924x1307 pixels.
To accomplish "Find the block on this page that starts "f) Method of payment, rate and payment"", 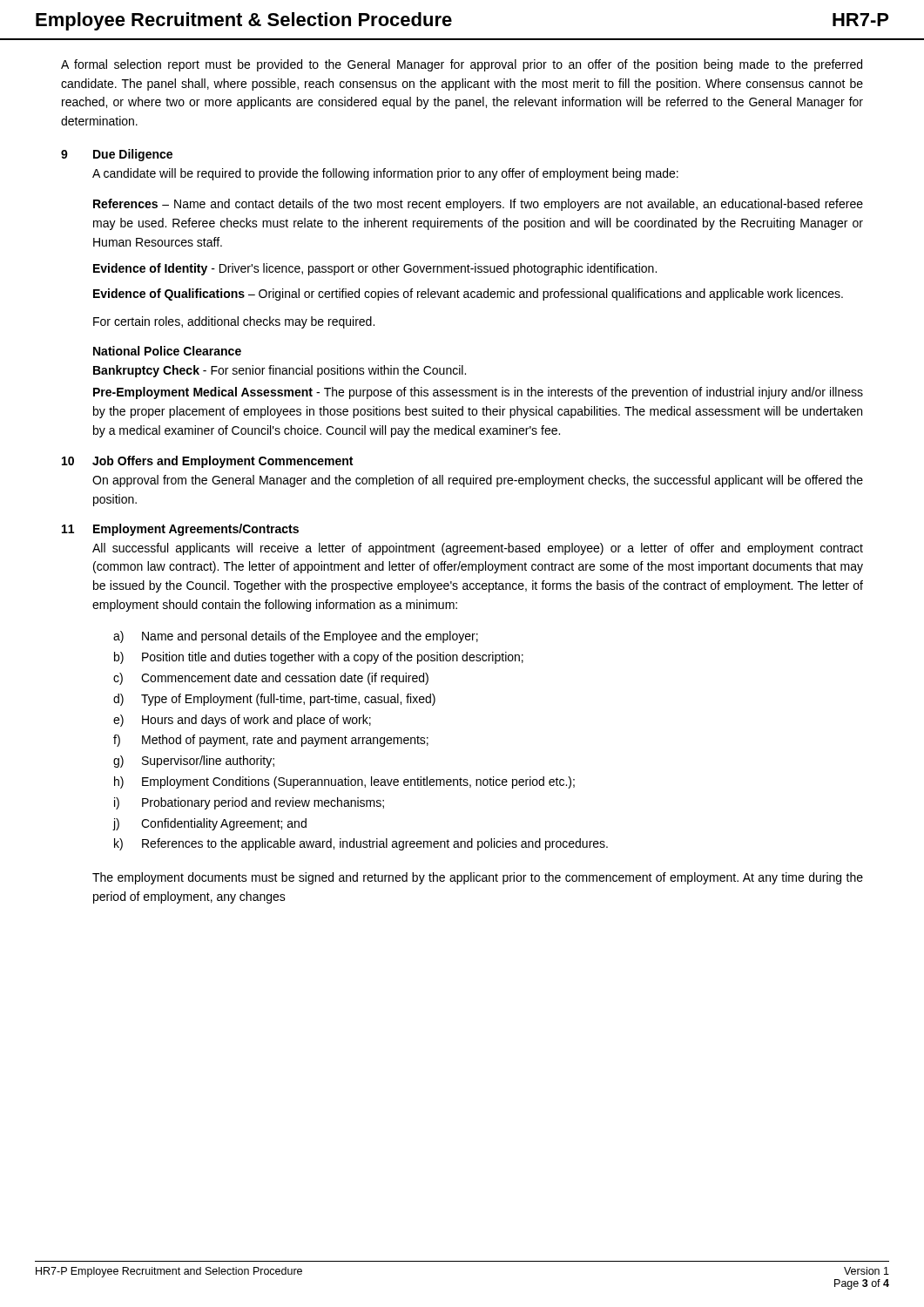I will click(x=271, y=741).
